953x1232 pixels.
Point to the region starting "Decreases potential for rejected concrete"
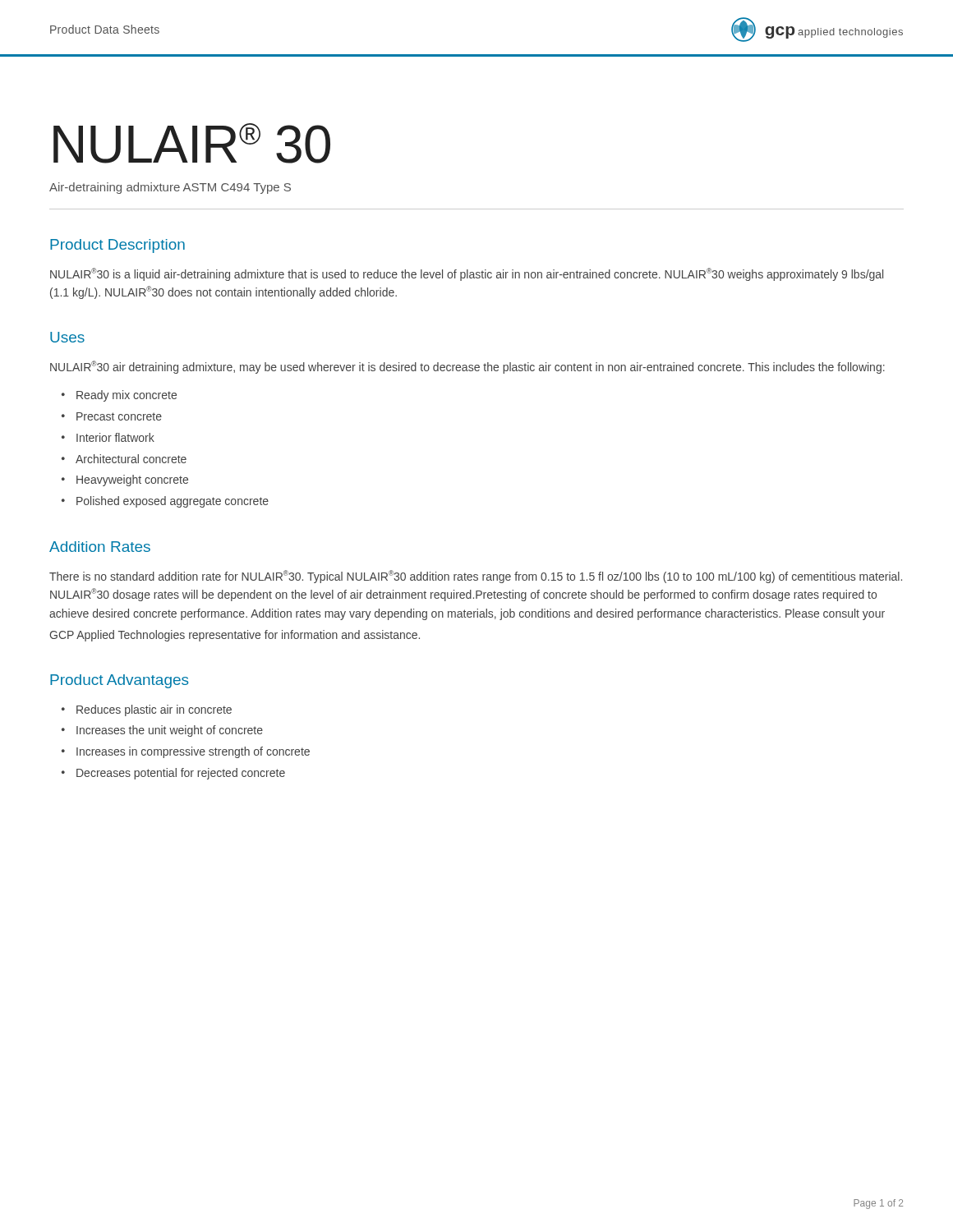pos(180,773)
